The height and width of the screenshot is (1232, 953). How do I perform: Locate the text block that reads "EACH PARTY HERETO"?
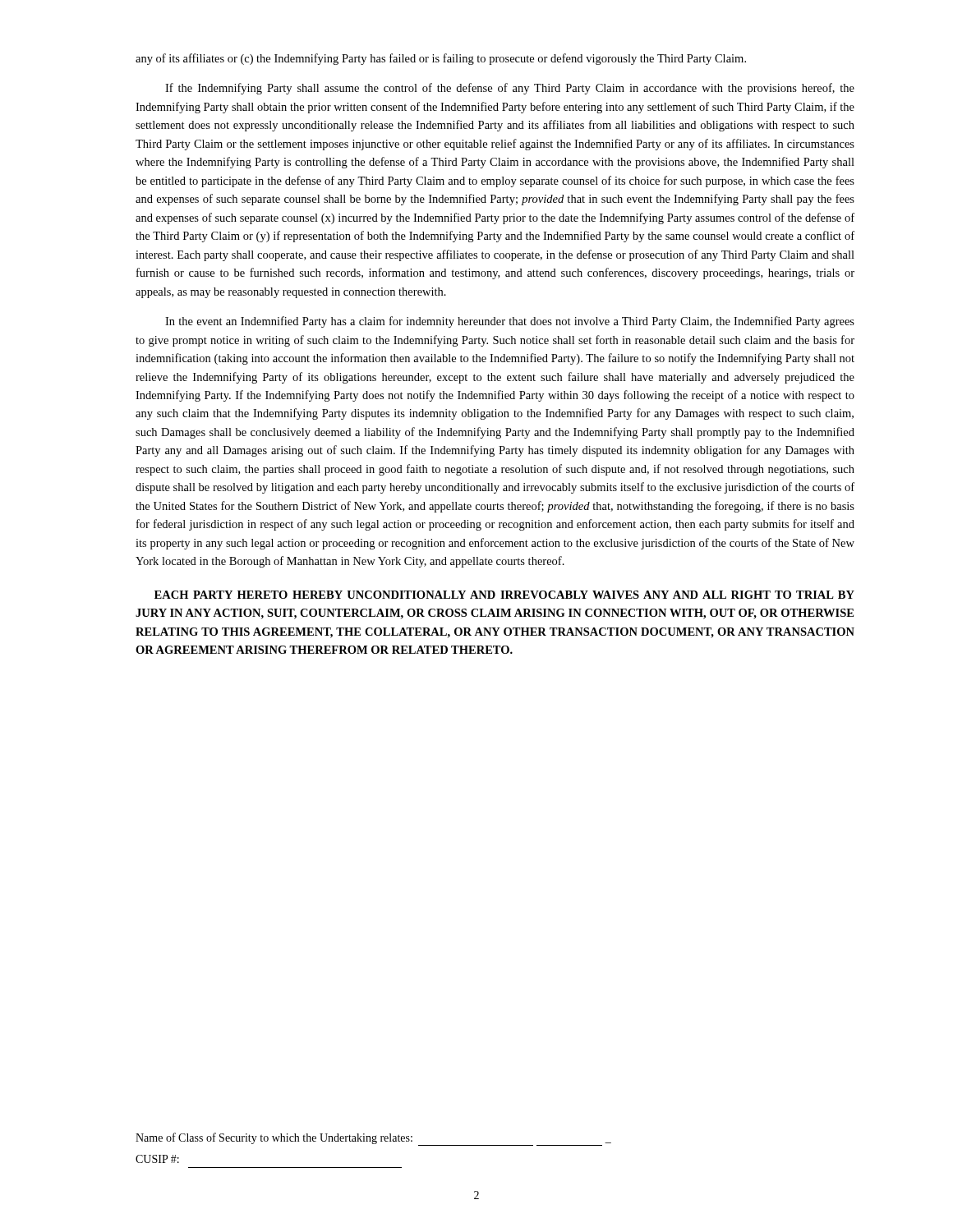(495, 622)
